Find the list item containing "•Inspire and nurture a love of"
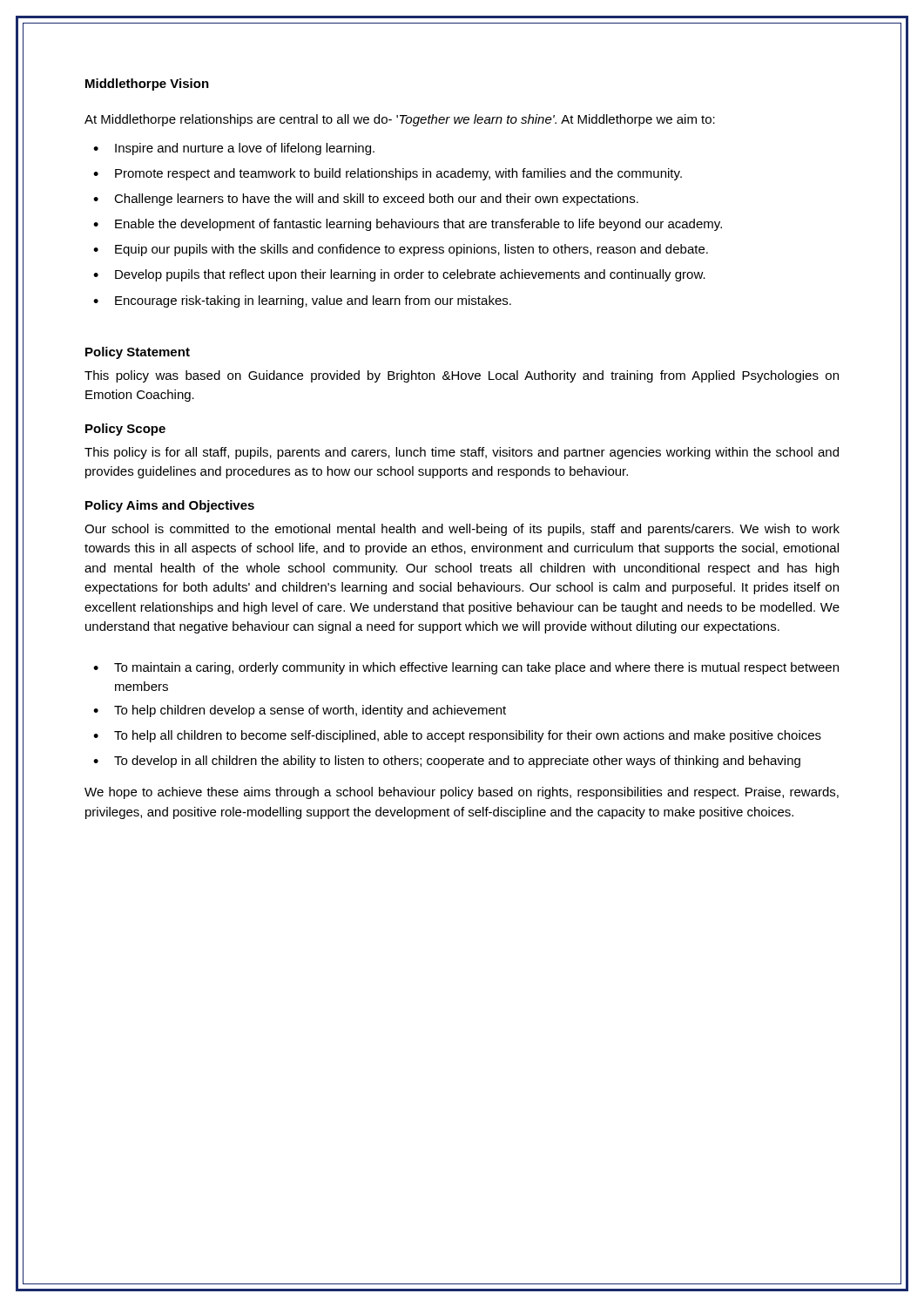This screenshot has height=1307, width=924. click(x=234, y=149)
